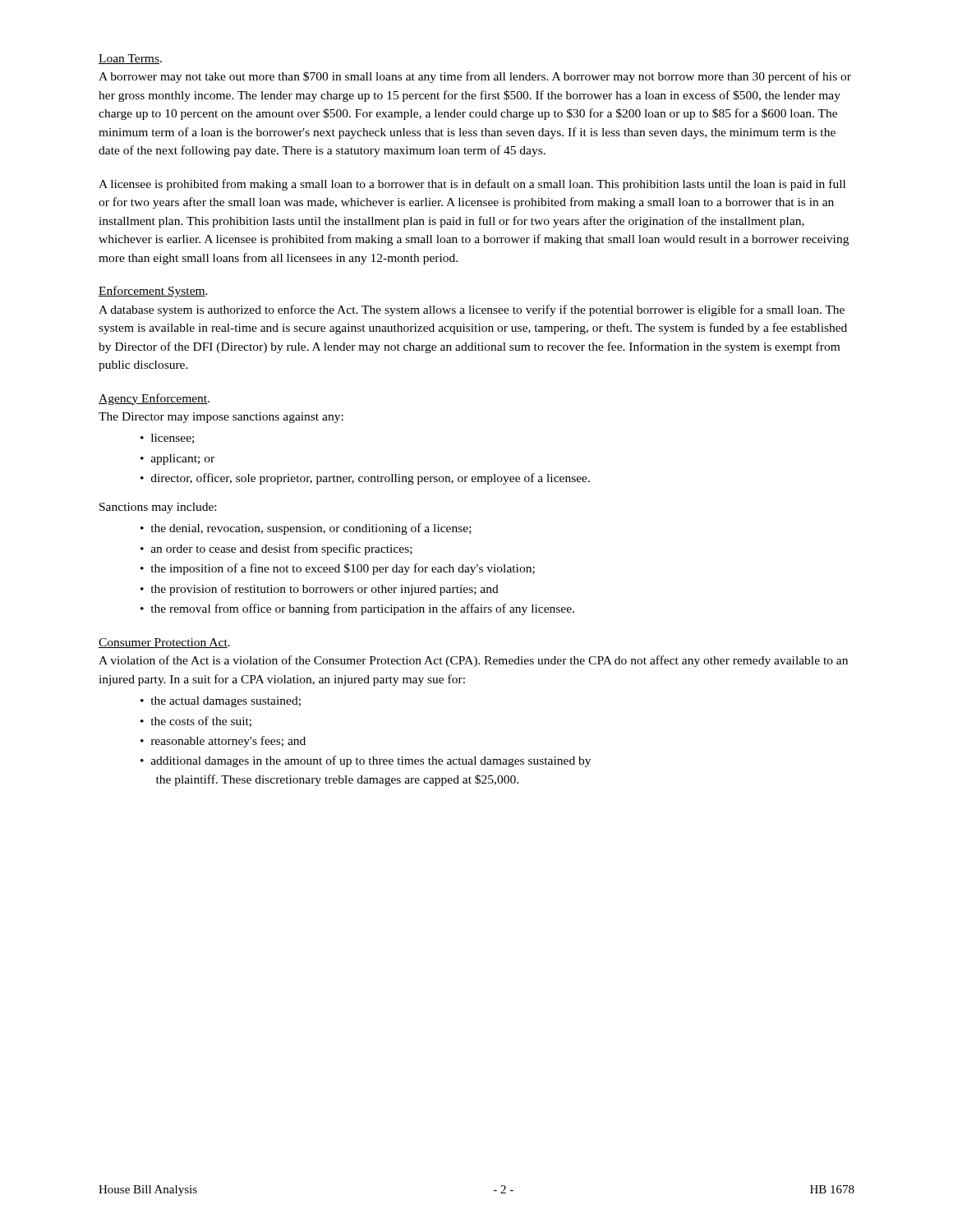Locate the passage starting "• an order"
Image resolution: width=953 pixels, height=1232 pixels.
276,548
